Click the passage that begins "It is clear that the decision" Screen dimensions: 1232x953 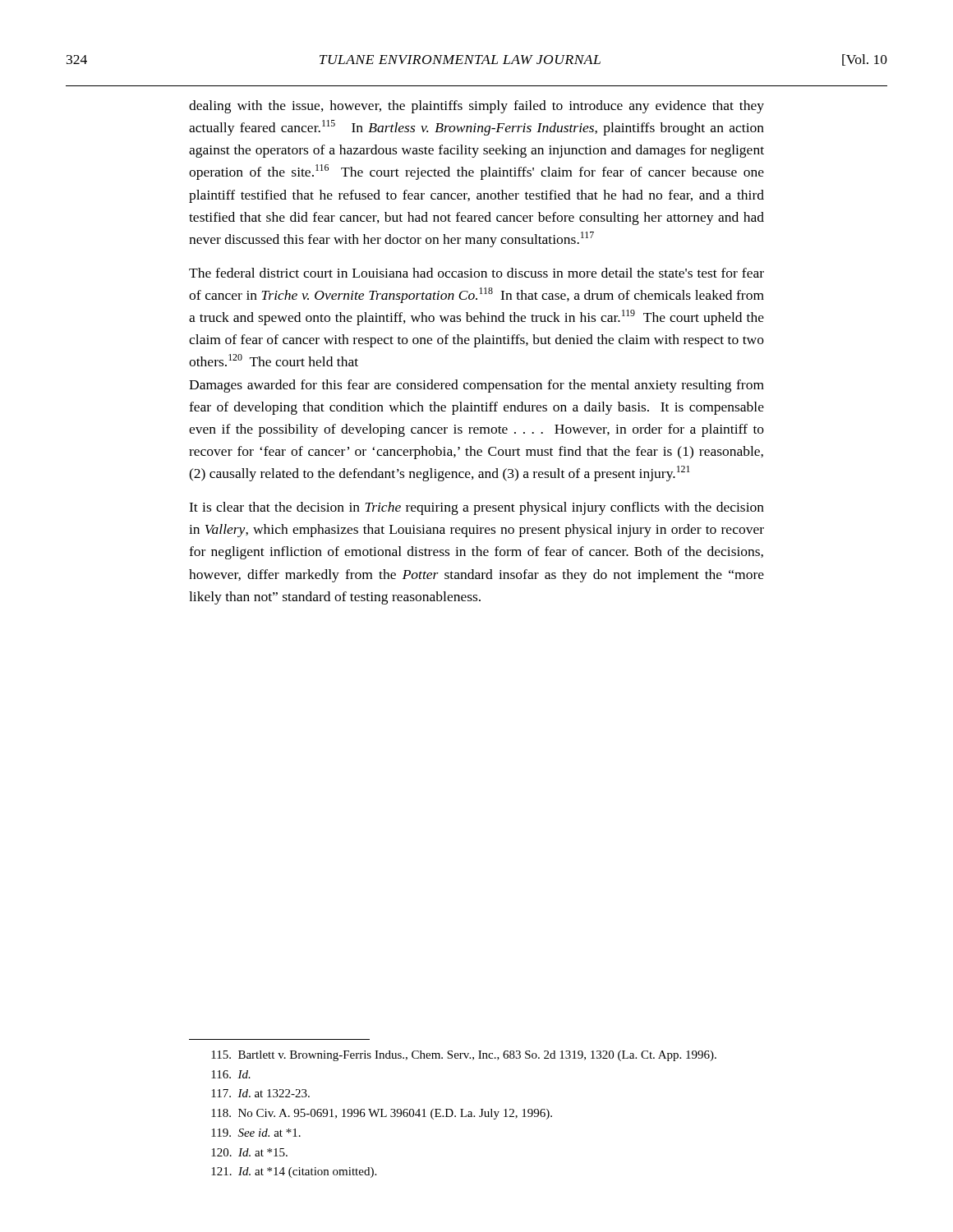[476, 552]
